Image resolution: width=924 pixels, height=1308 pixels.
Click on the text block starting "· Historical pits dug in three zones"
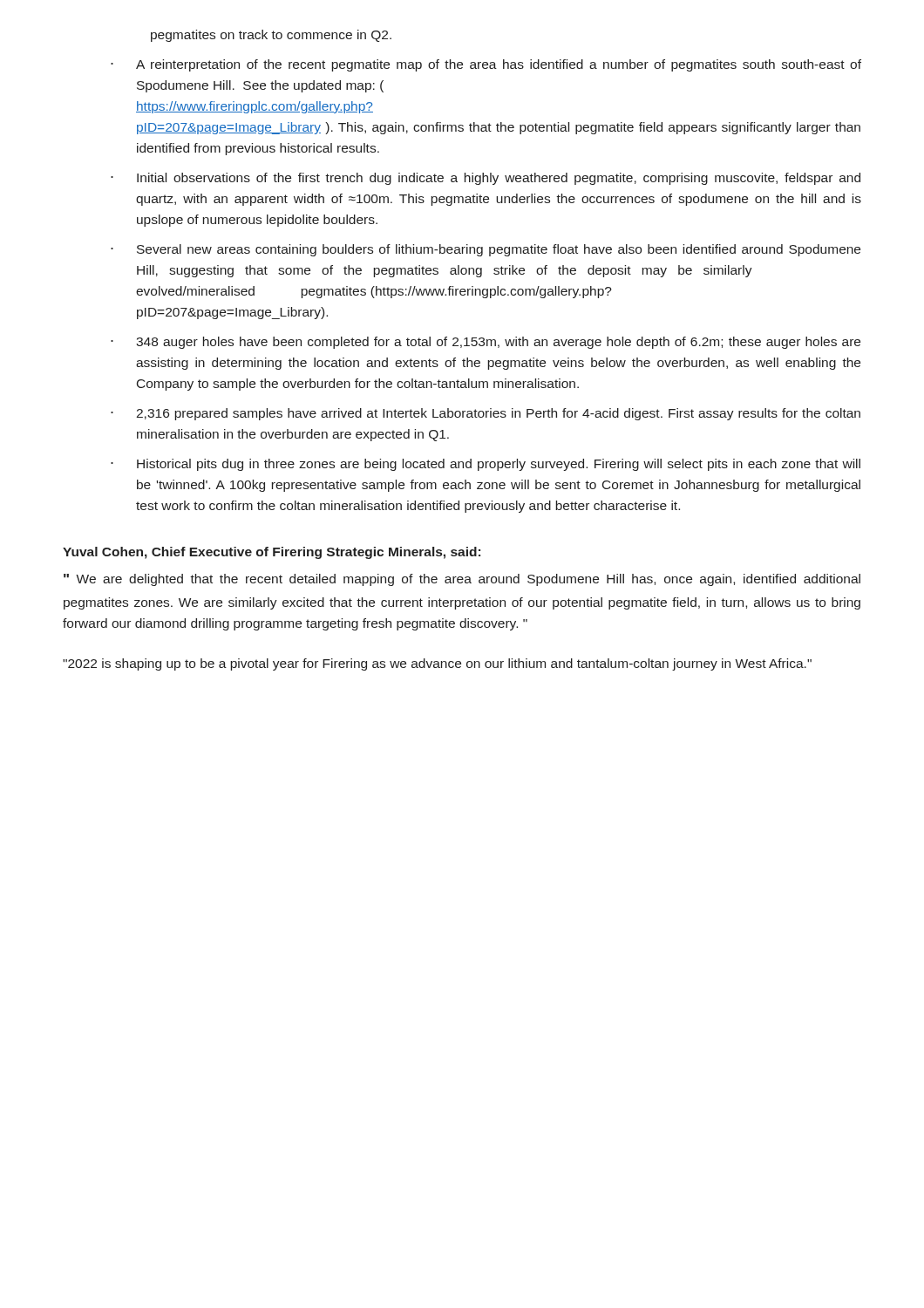click(x=462, y=485)
